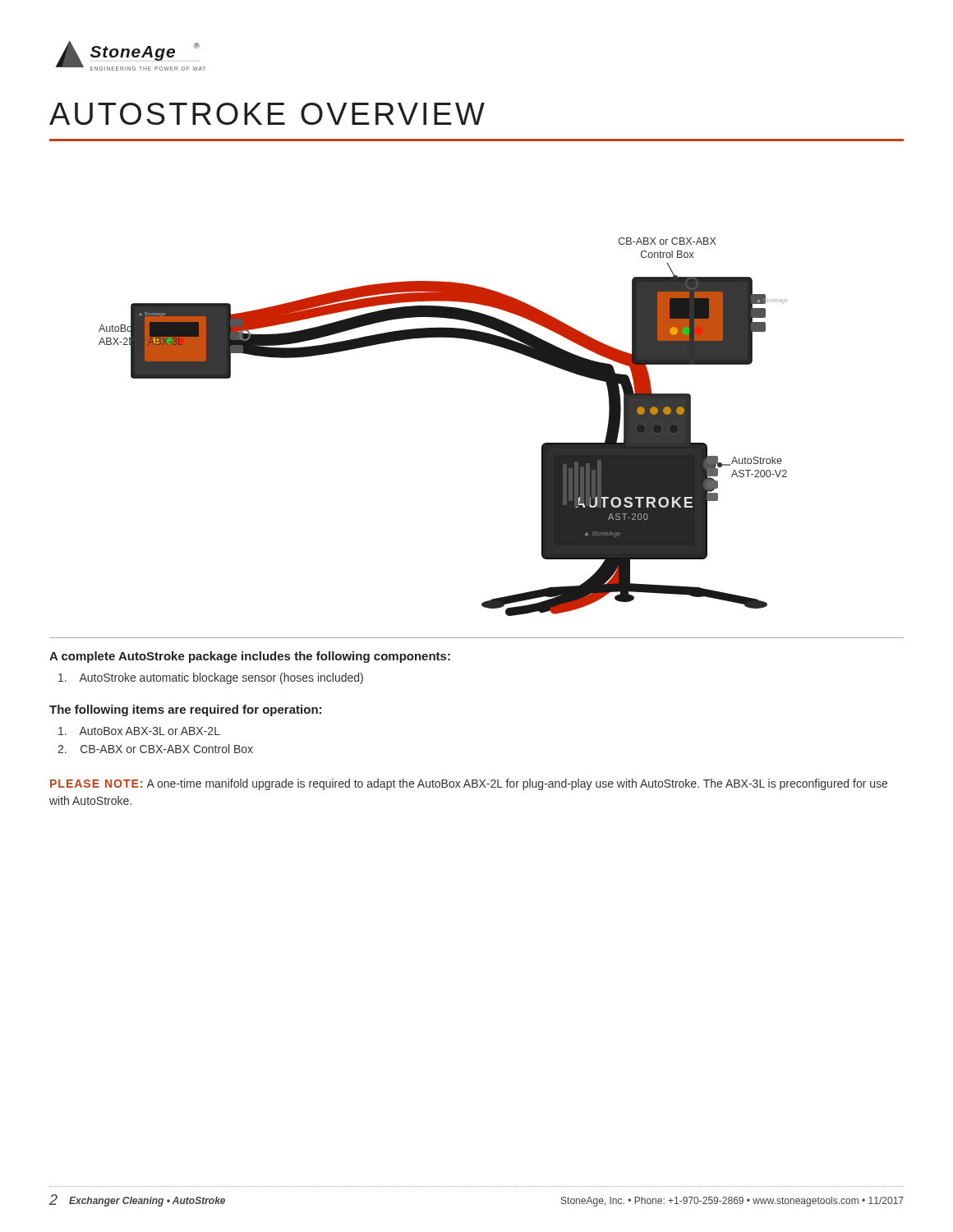Select the engineering diagram
The image size is (953, 1232).
[x=476, y=386]
